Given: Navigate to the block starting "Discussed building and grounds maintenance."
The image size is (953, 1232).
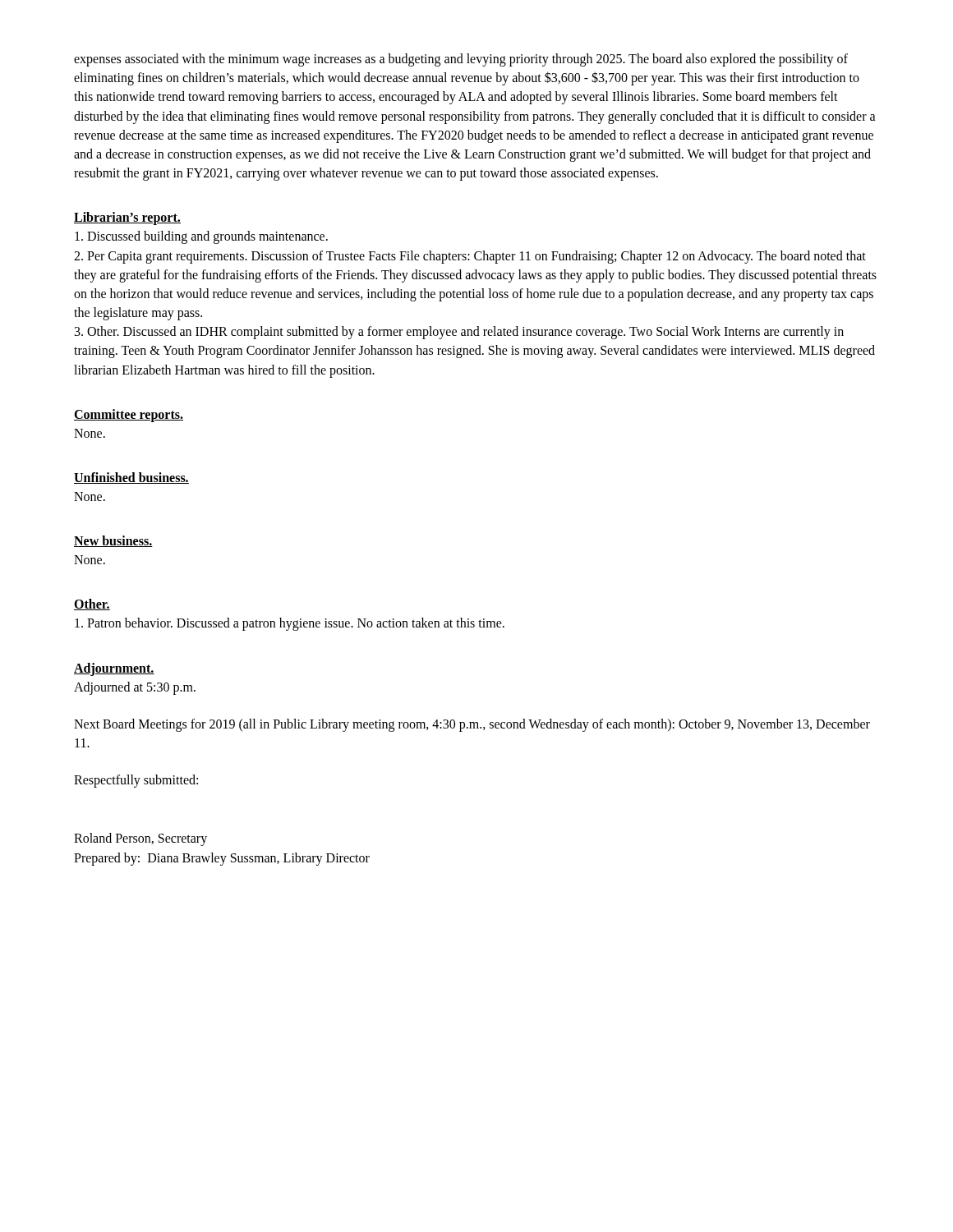Looking at the screenshot, I should [201, 237].
